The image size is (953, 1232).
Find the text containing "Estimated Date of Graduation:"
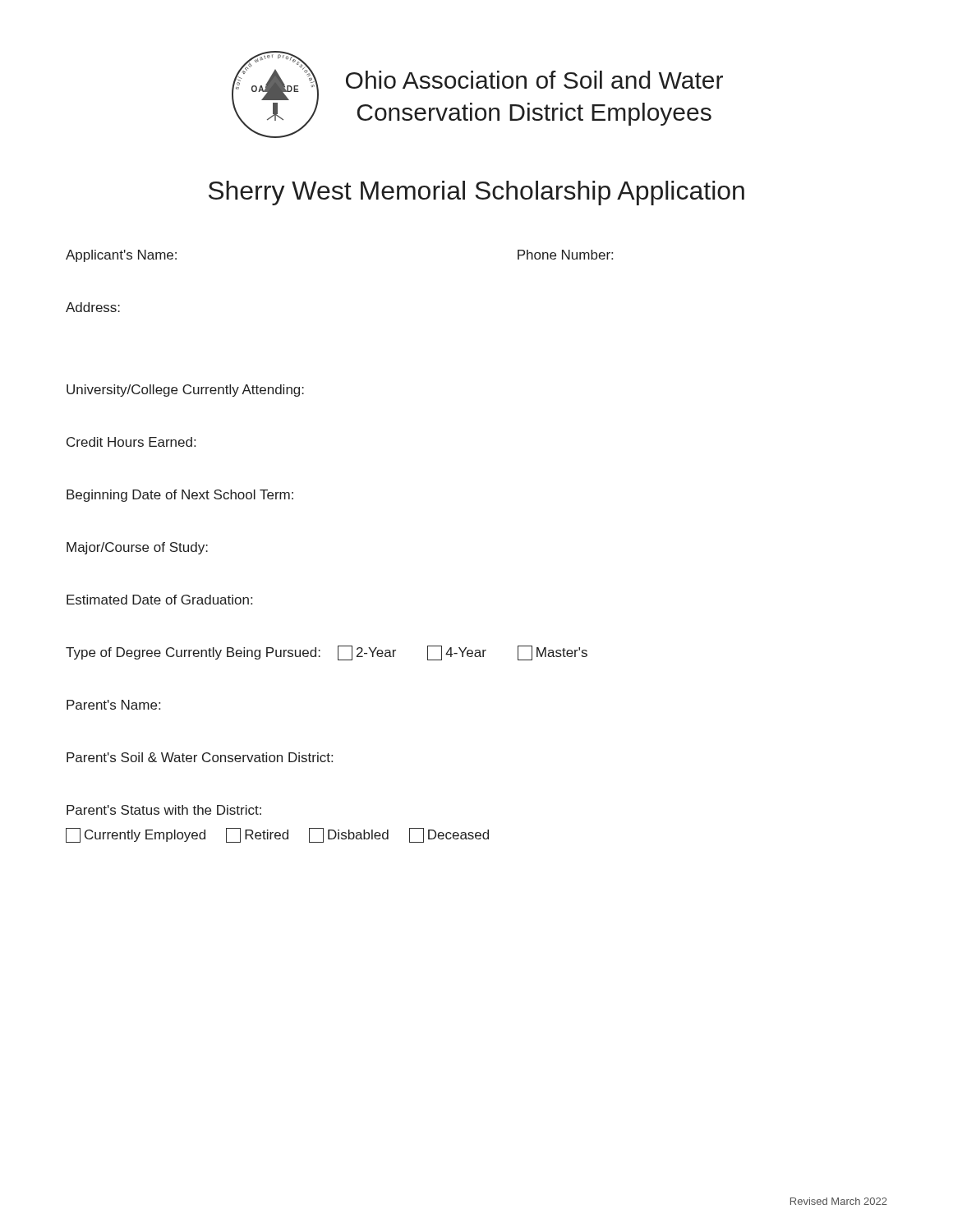click(x=160, y=600)
